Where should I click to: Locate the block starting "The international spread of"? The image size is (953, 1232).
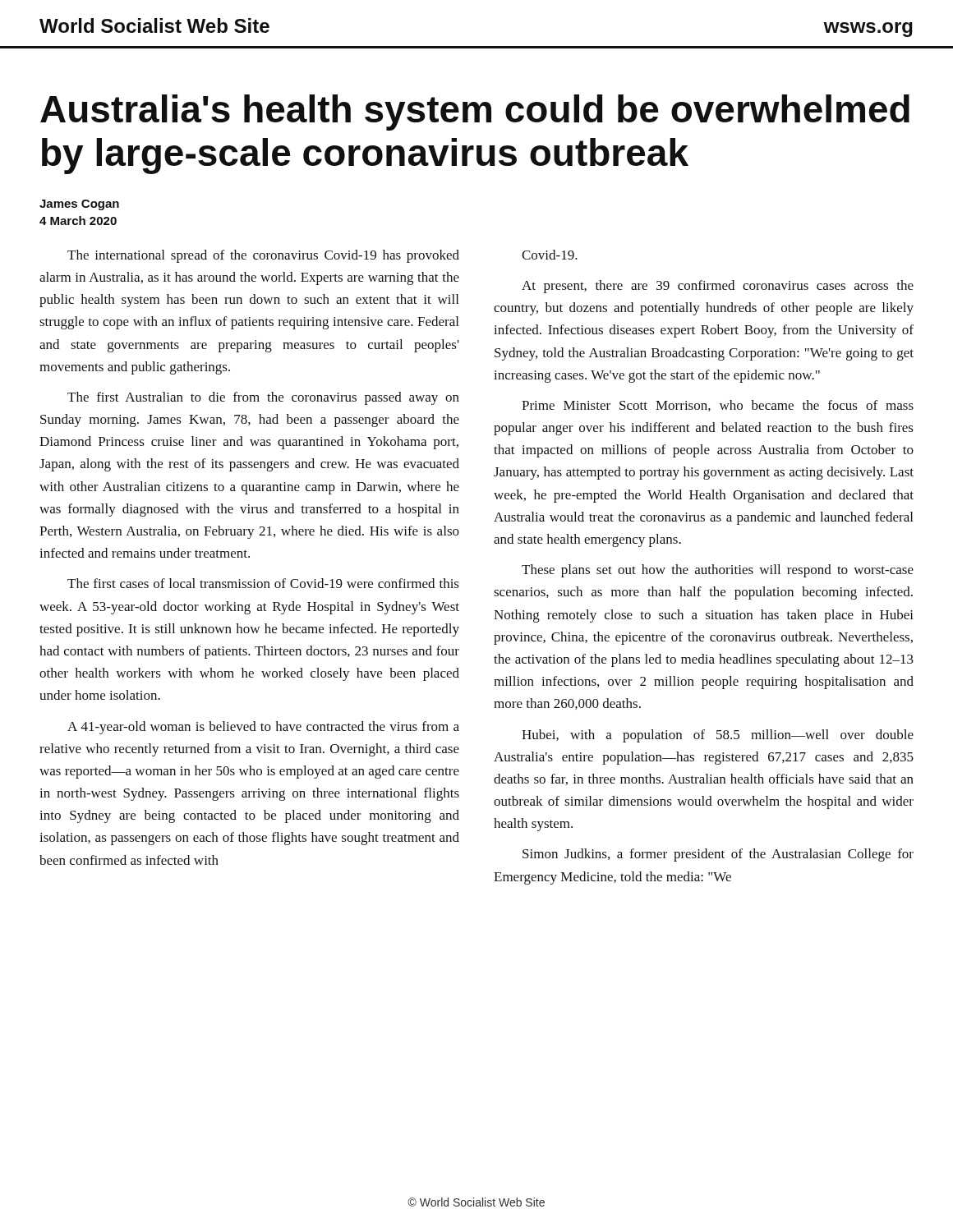coord(249,558)
